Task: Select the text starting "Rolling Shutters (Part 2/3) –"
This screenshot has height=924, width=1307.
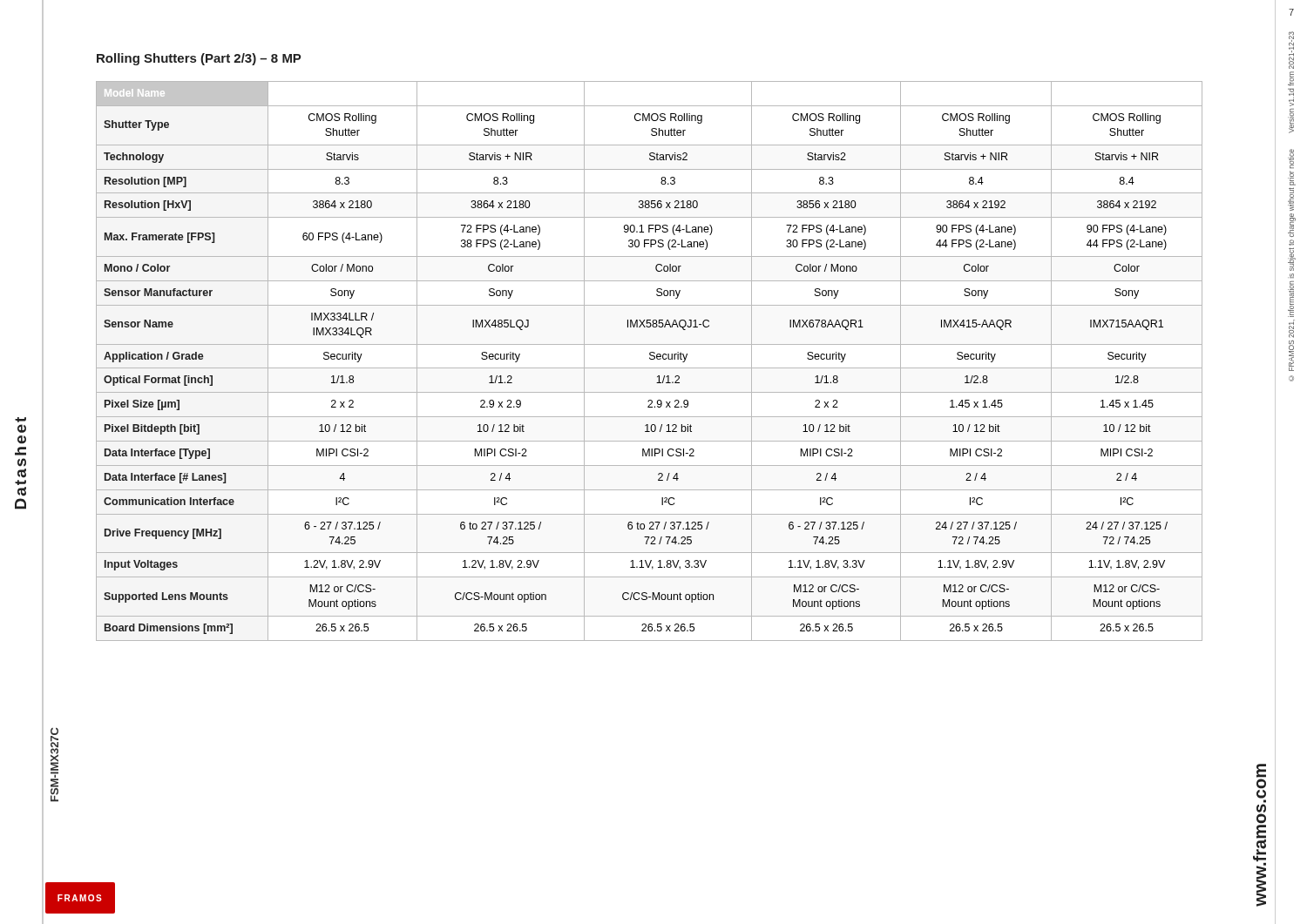Action: (x=199, y=58)
